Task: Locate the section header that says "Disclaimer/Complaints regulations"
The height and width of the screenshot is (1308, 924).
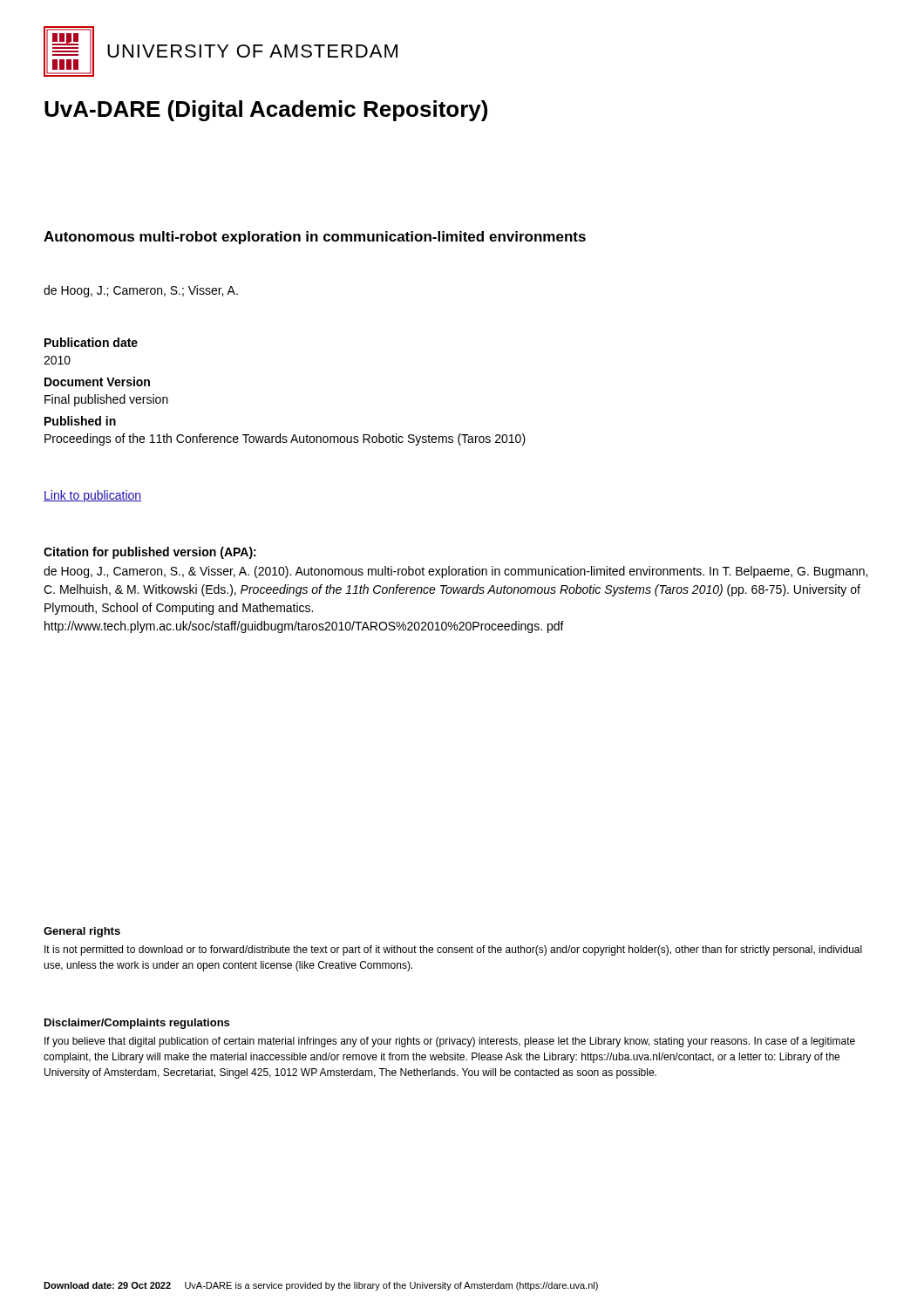Action: click(137, 1022)
